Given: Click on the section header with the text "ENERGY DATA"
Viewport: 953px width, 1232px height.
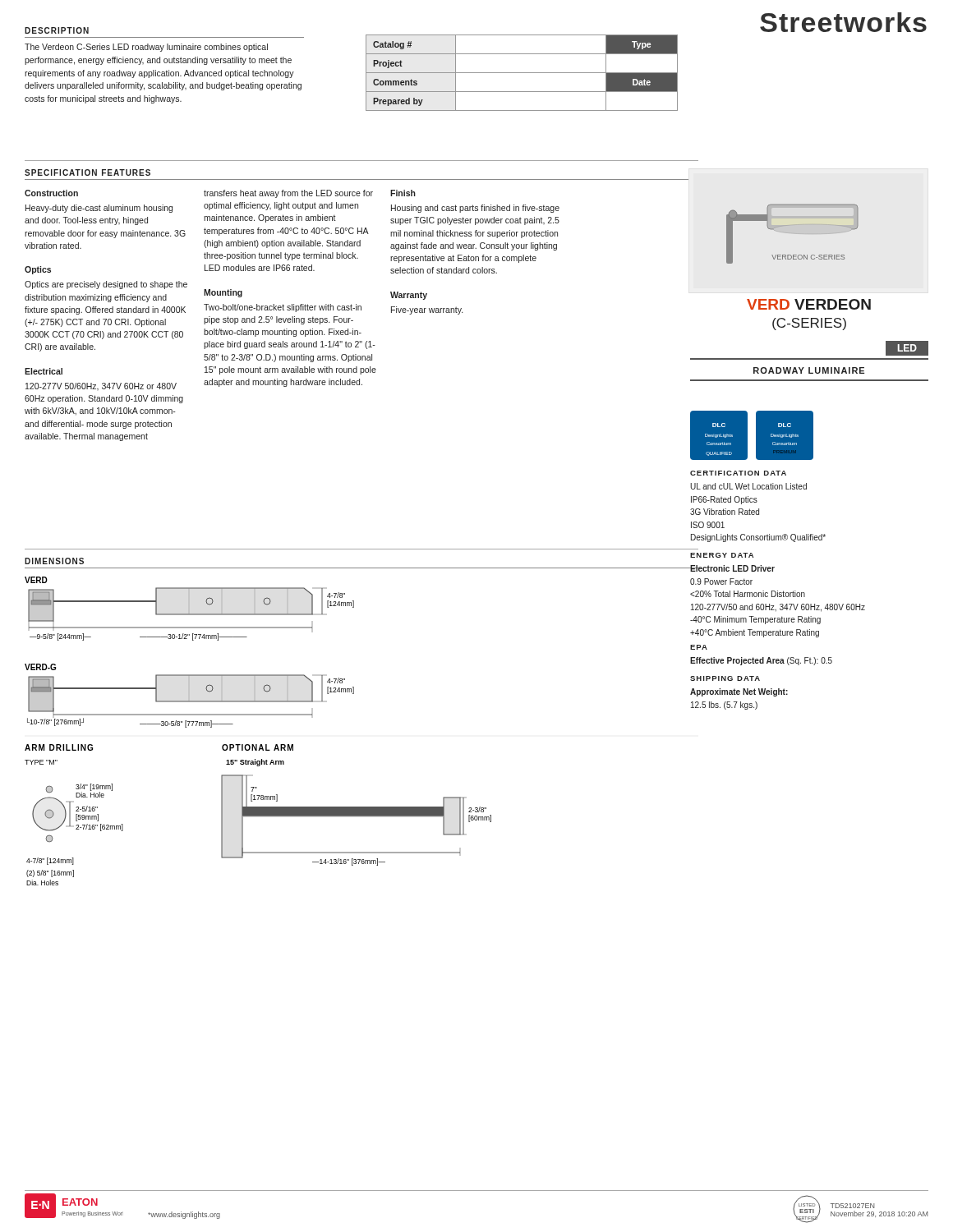Looking at the screenshot, I should (x=722, y=555).
